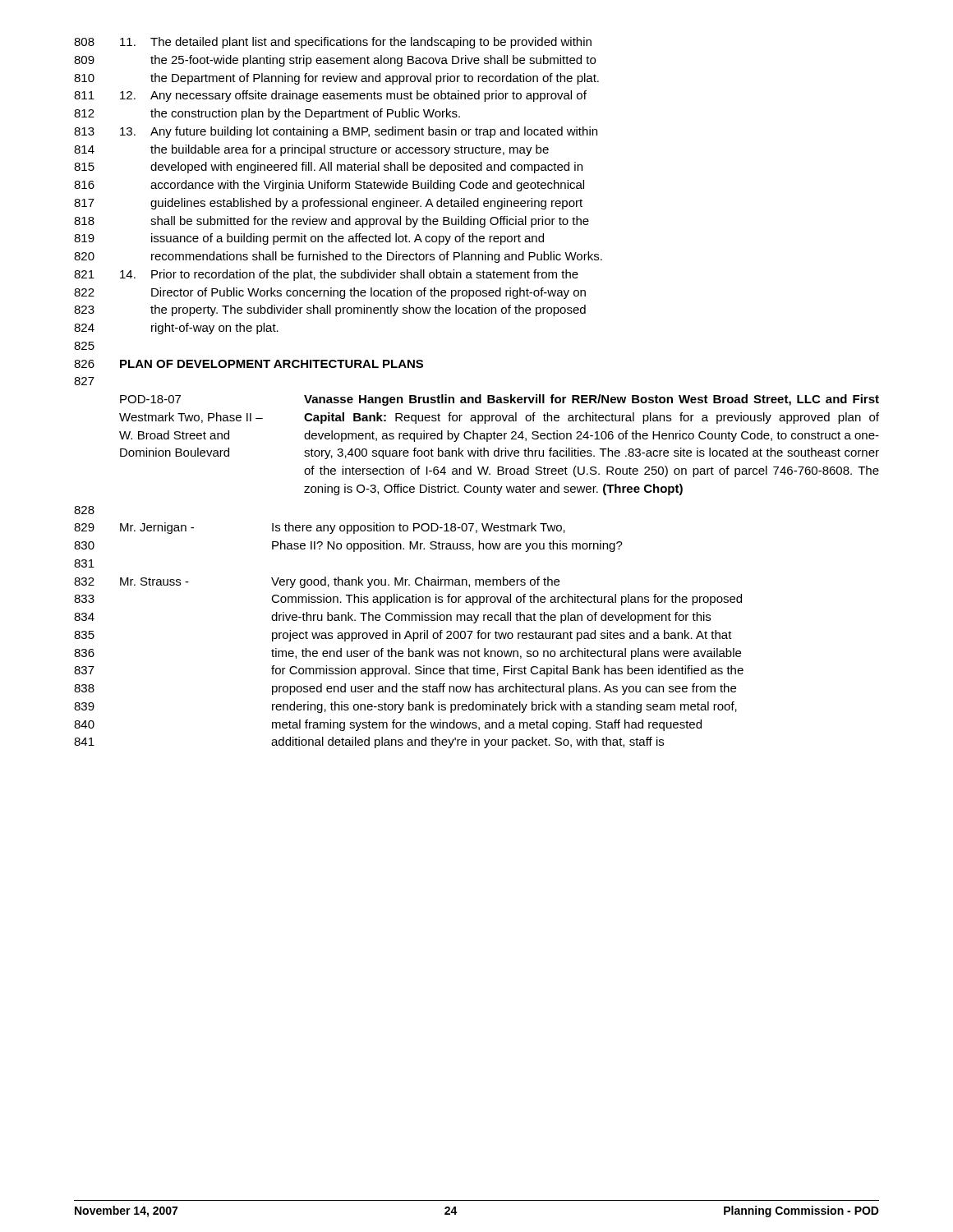
Task: Where is the section header that starts "826 PLAN OF DEVELOPMENT"?
Action: [249, 364]
